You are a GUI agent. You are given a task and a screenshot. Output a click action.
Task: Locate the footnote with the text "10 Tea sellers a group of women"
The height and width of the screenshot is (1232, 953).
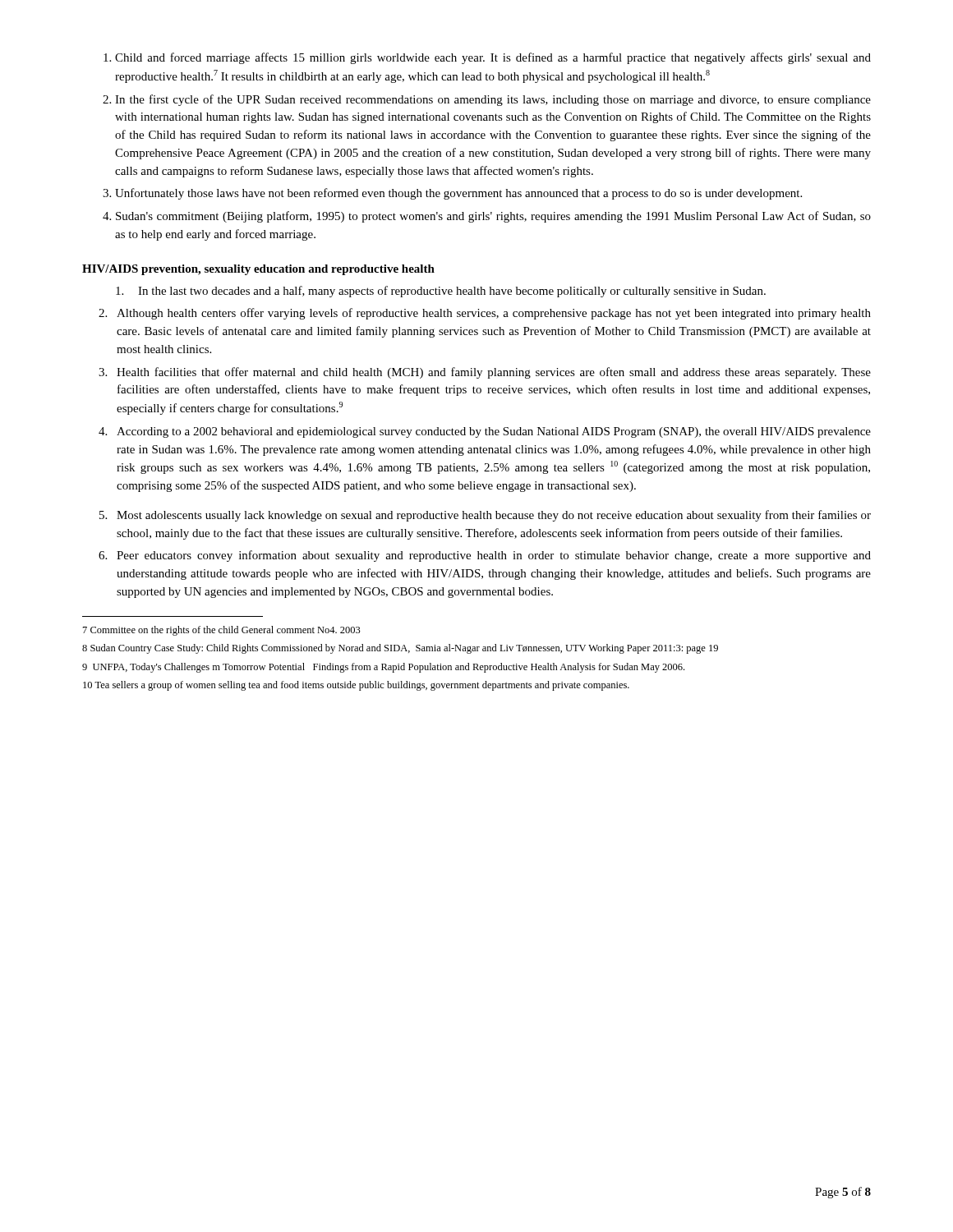(x=356, y=685)
